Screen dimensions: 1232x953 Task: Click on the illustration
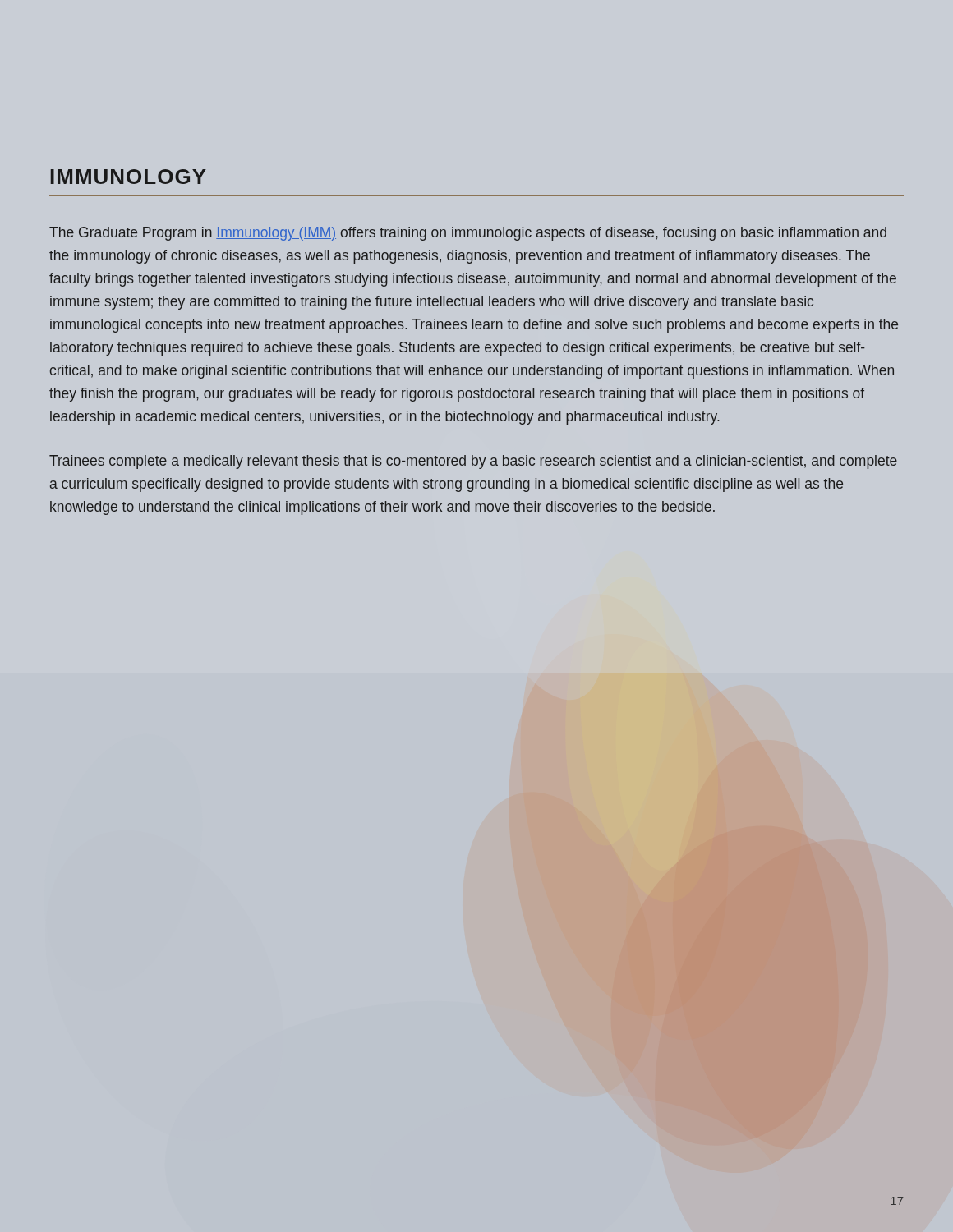pos(476,616)
